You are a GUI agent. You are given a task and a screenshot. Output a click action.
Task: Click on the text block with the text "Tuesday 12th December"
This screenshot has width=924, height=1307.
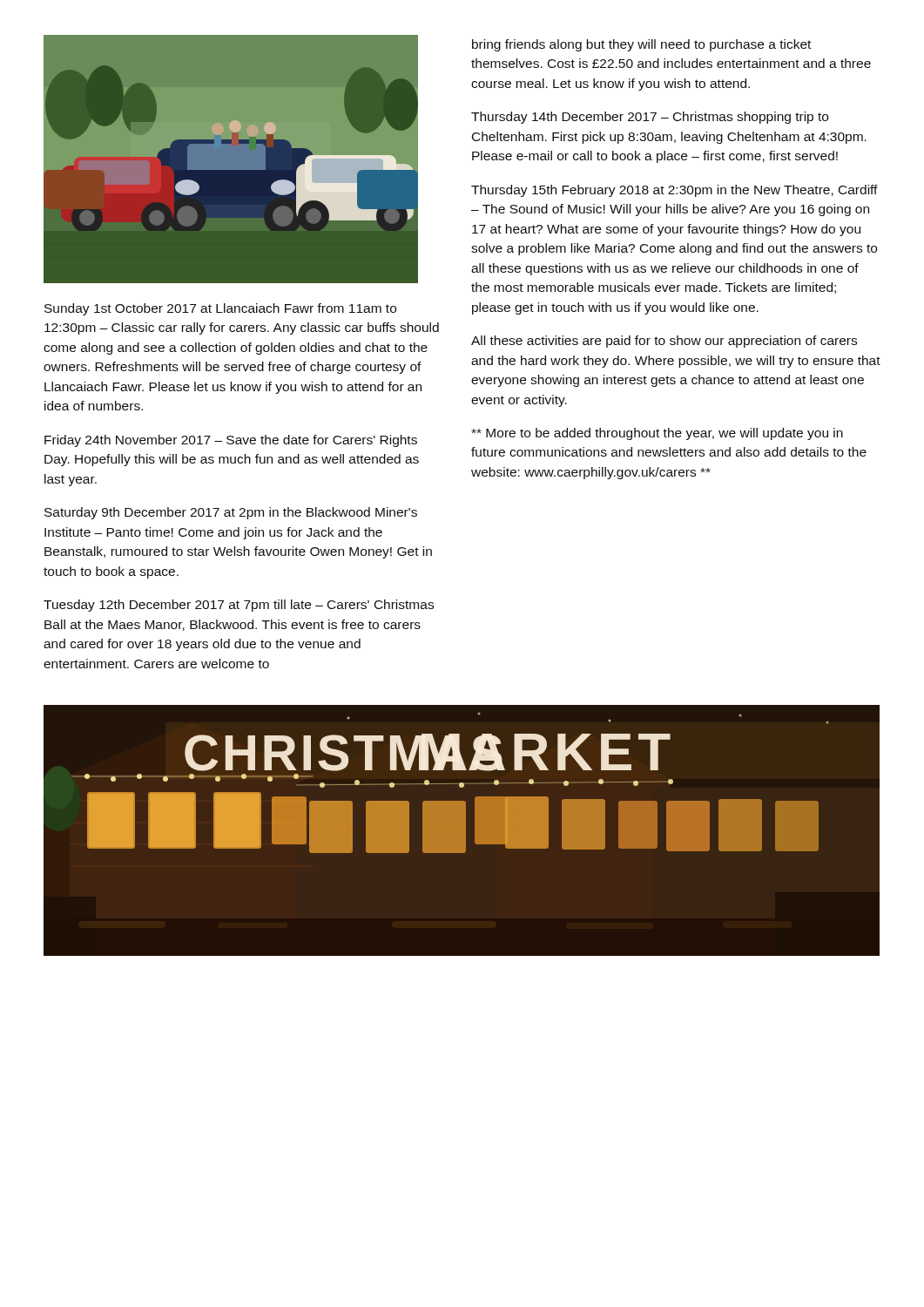pos(242,634)
